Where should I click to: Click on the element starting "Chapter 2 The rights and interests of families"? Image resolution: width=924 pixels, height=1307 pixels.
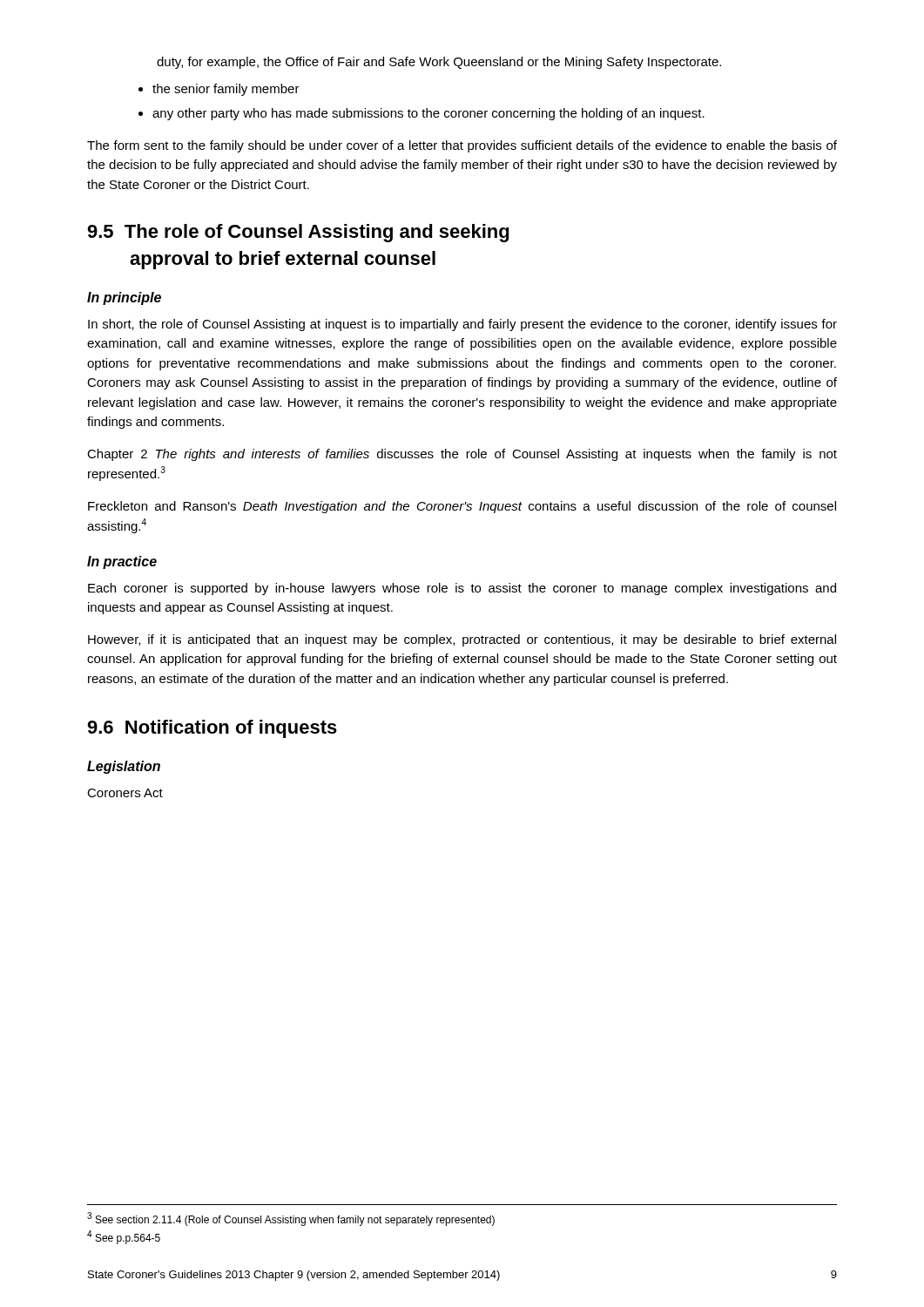[x=462, y=463]
